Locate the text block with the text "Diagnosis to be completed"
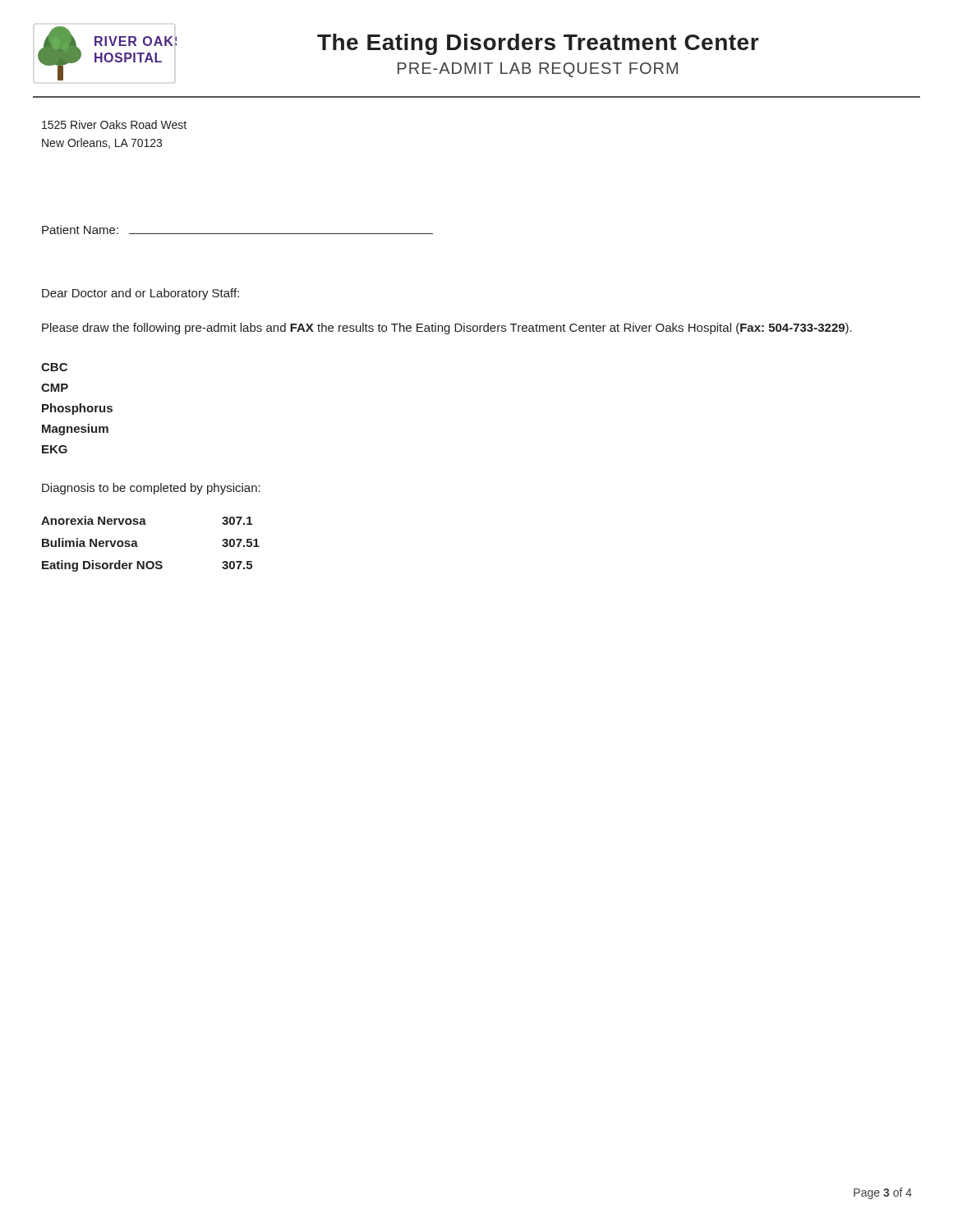The height and width of the screenshot is (1232, 953). pyautogui.click(x=151, y=488)
